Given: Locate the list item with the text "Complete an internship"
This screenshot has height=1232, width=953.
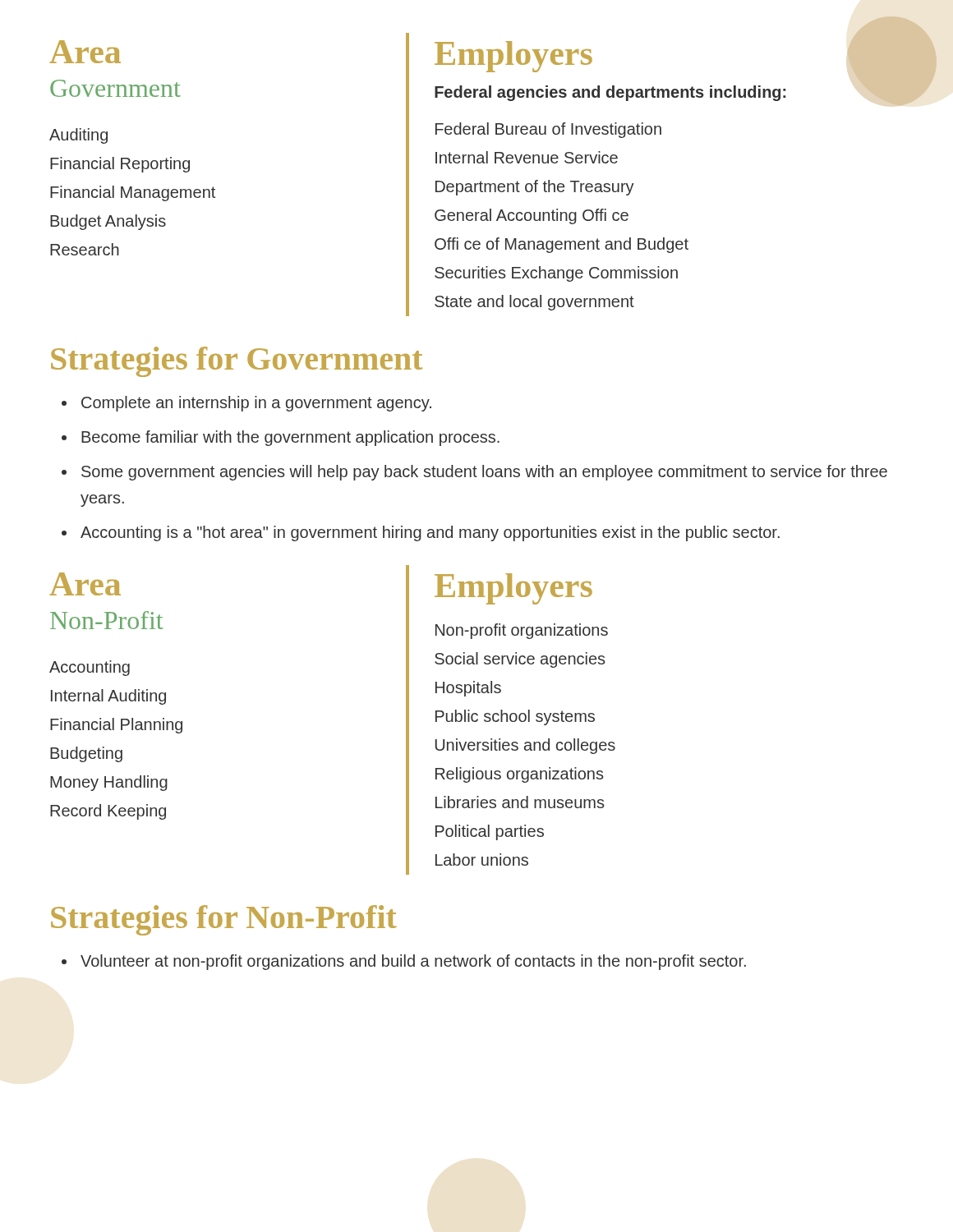Looking at the screenshot, I should (257, 403).
